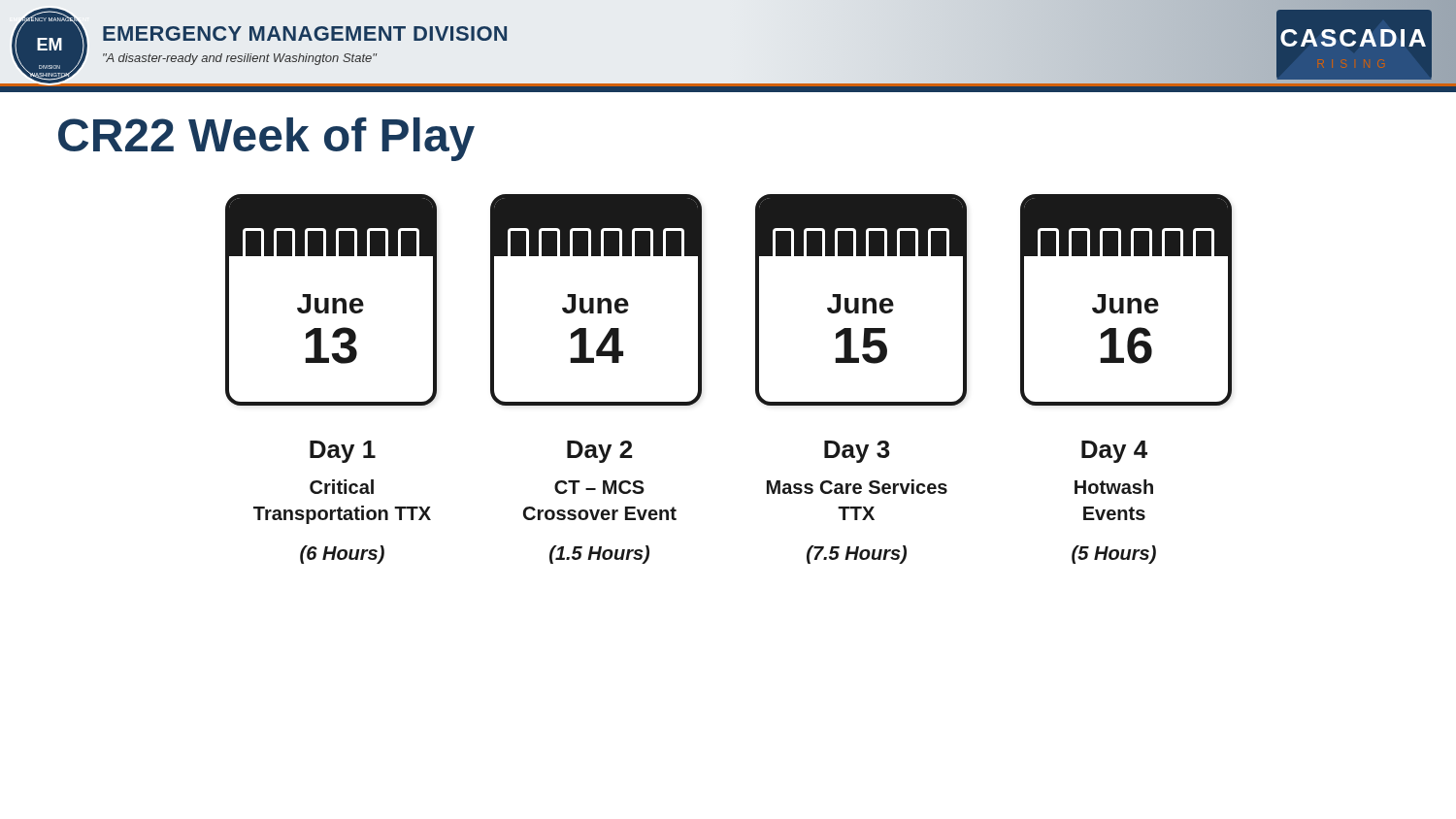The image size is (1456, 819).
Task: Locate a infographic
Action: click(x=728, y=300)
